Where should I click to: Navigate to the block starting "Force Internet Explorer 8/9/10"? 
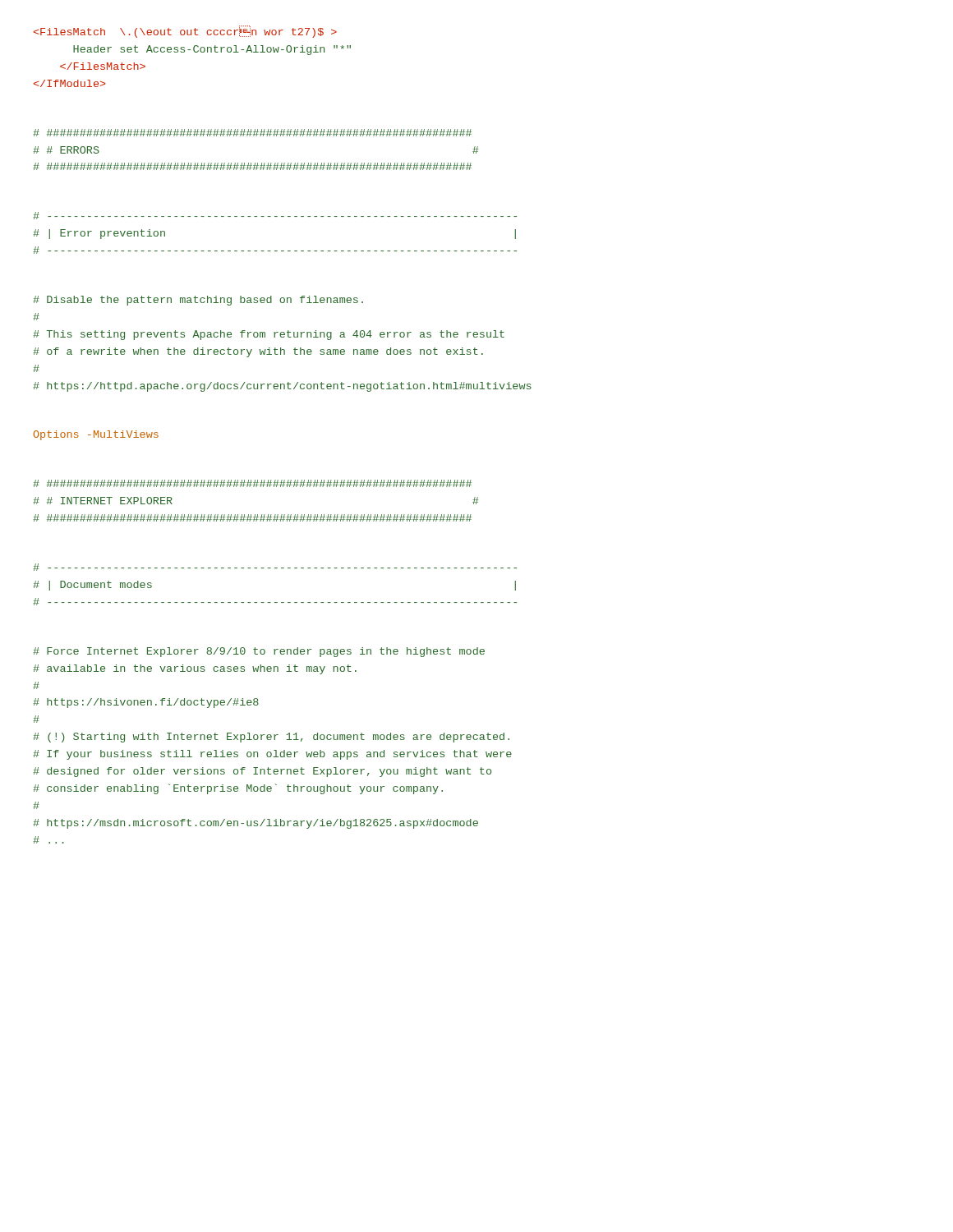pos(272,746)
